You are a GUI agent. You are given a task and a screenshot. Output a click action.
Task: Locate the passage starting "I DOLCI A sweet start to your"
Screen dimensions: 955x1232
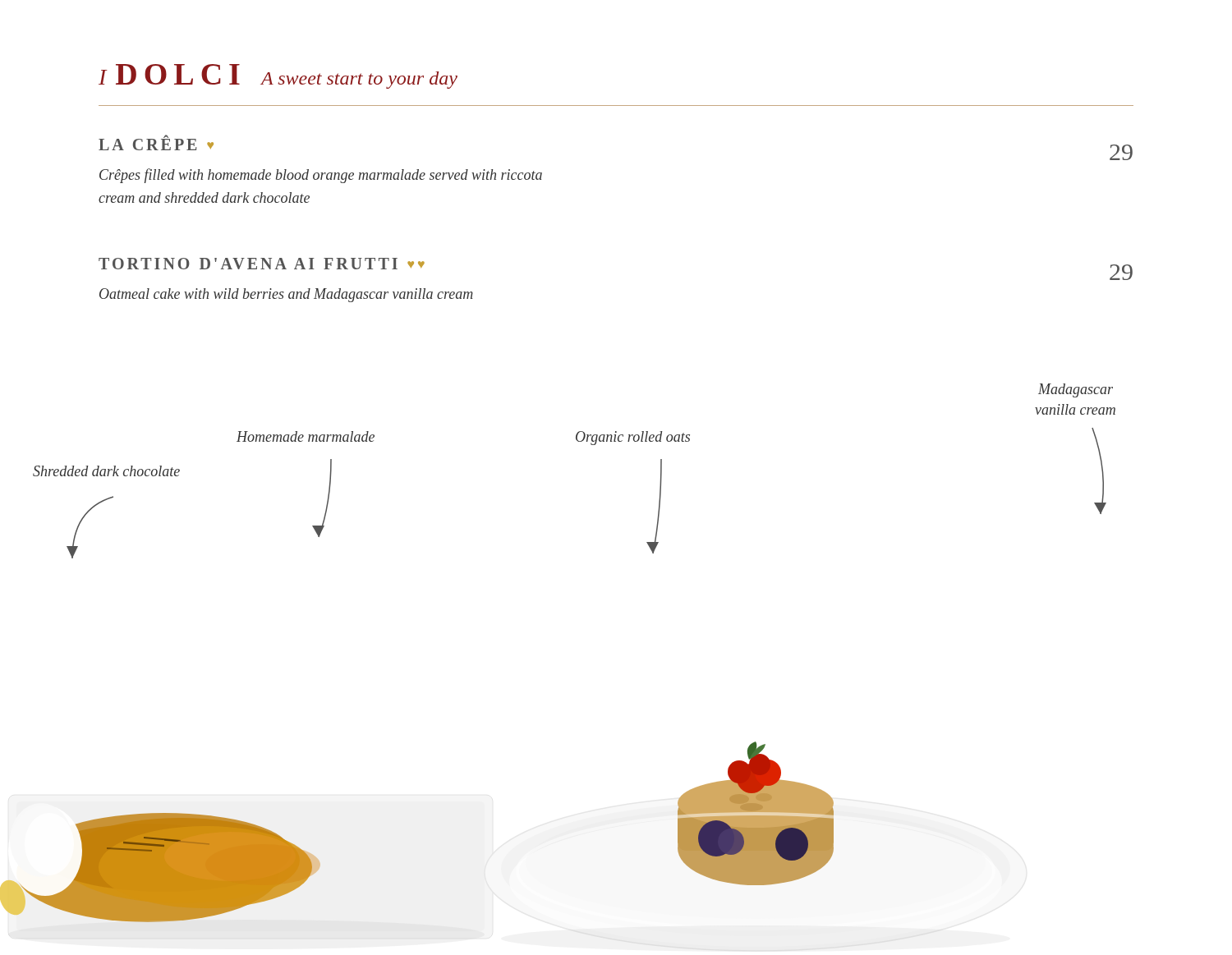(278, 74)
